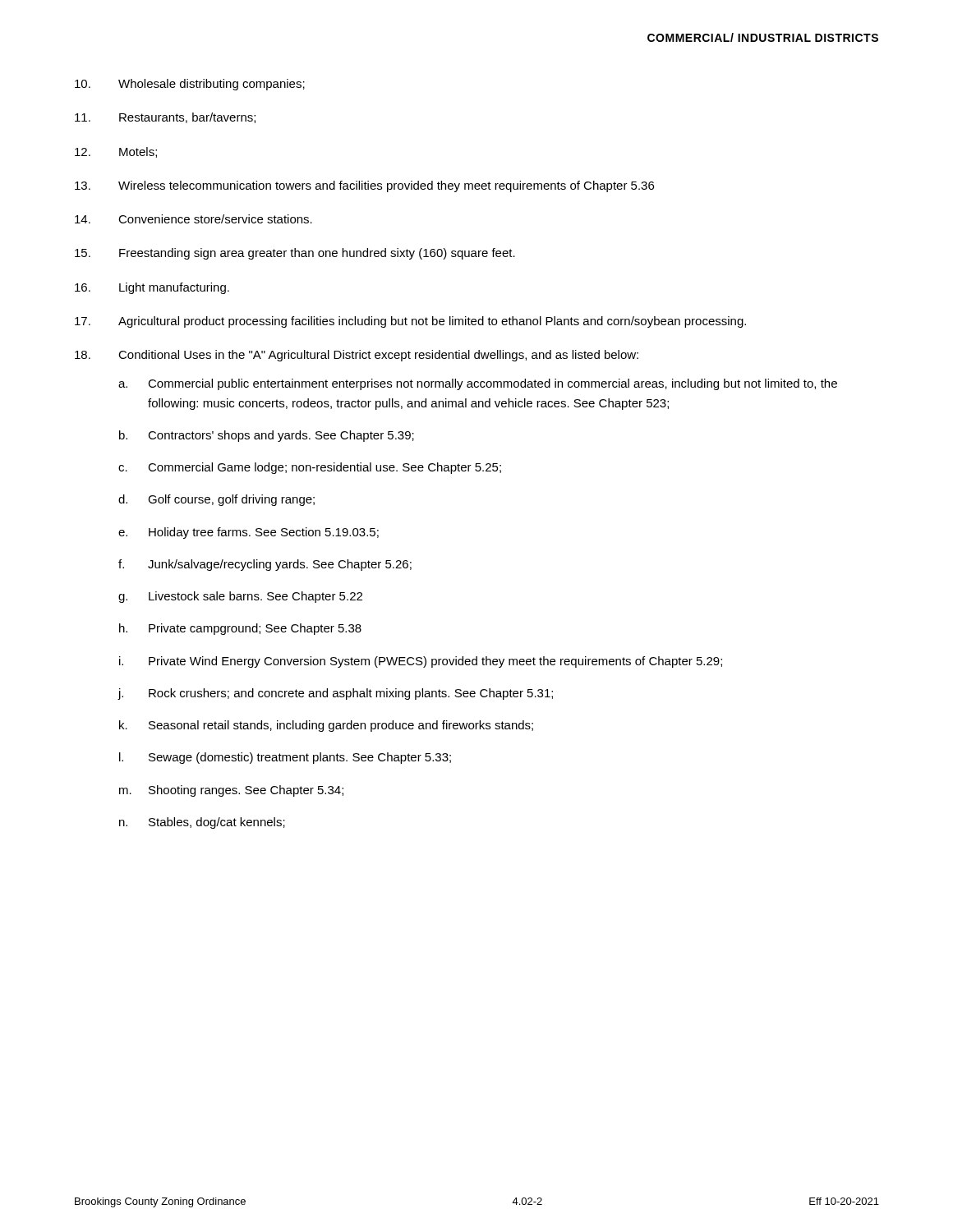Screen dimensions: 1232x953
Task: Click where it says "f. Junk/salvage/recycling yards. See Chapter 5.26;"
Action: [265, 565]
